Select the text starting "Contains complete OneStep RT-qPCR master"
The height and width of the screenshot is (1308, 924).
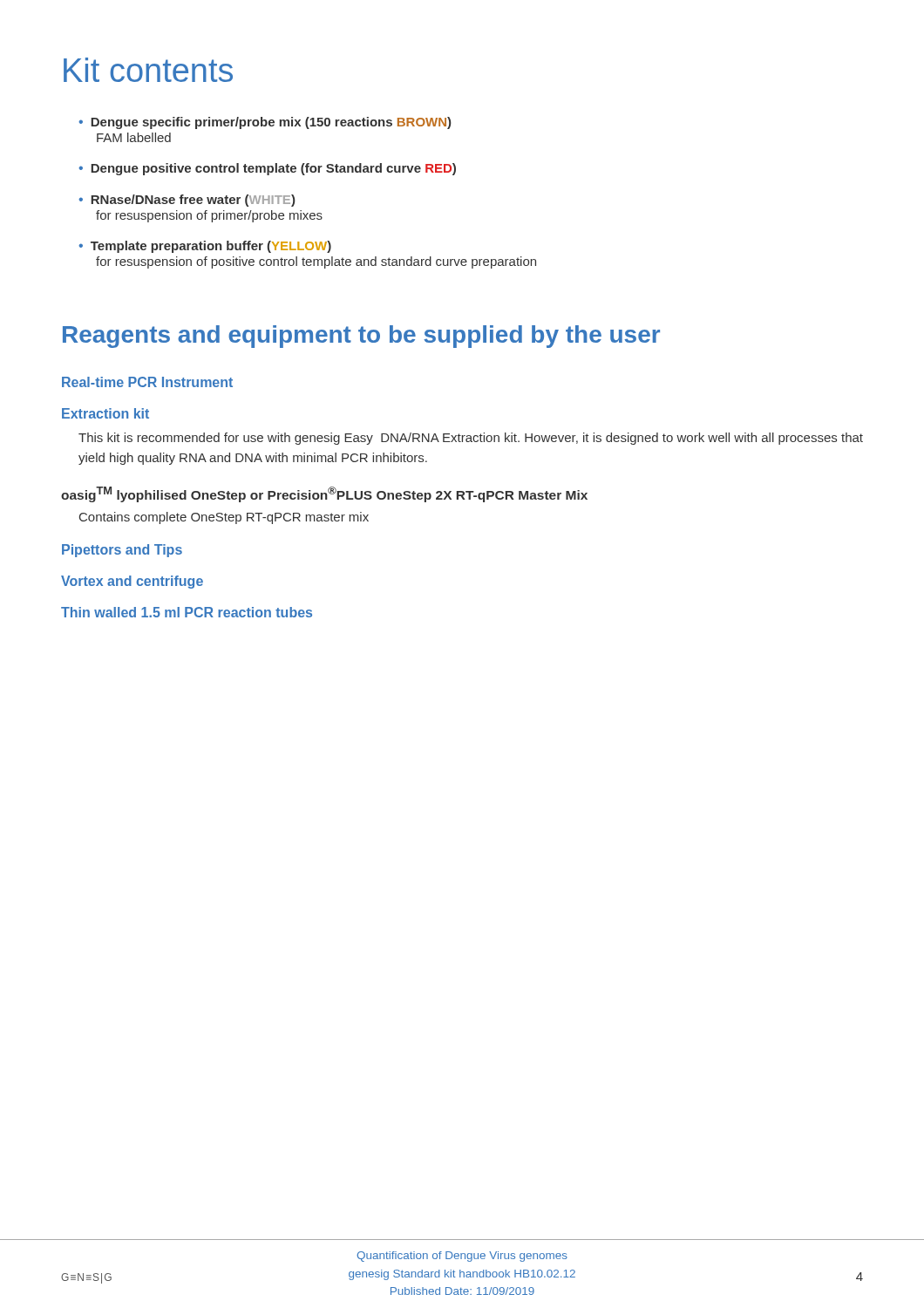[224, 516]
